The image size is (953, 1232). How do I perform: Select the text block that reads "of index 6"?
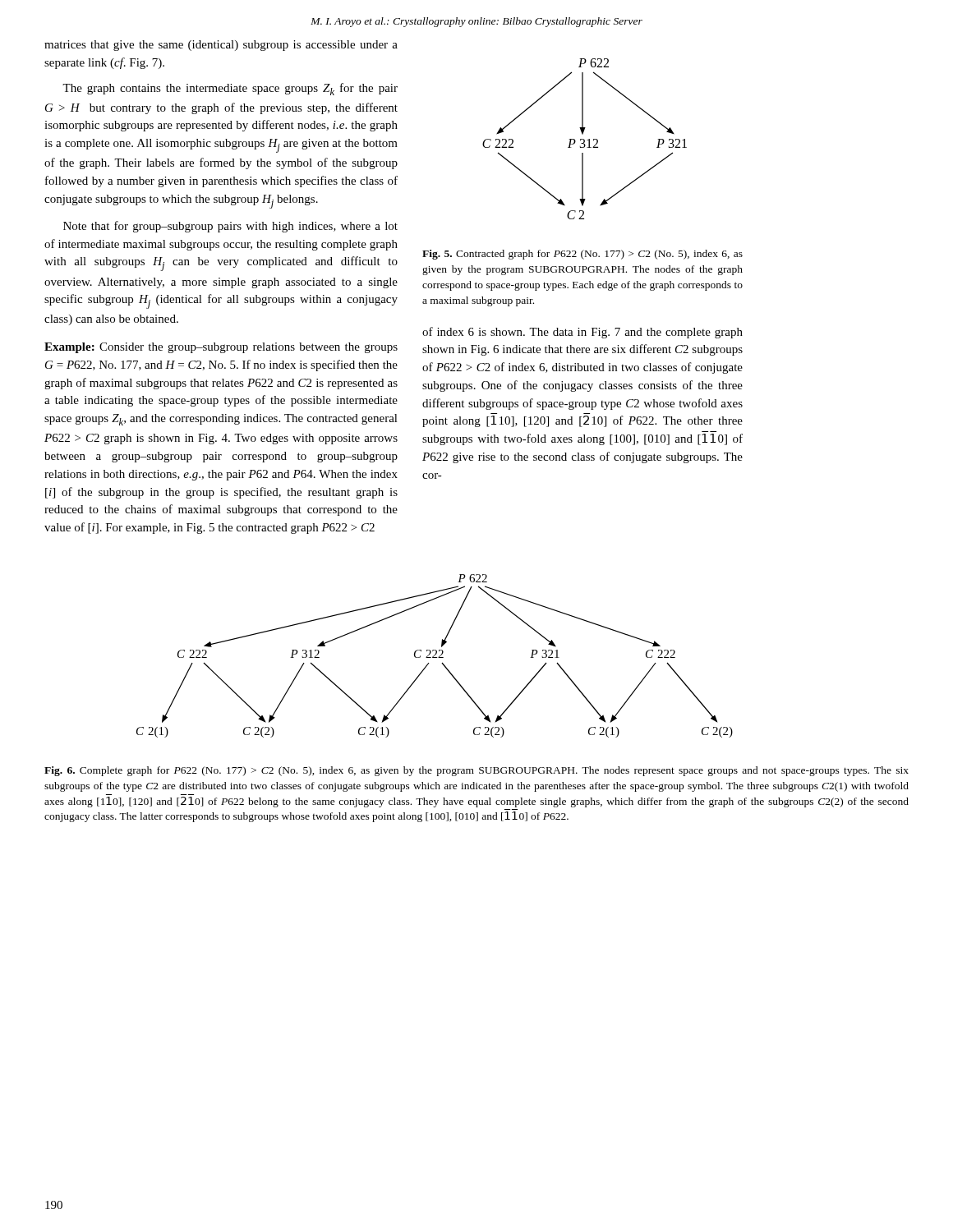(x=582, y=404)
